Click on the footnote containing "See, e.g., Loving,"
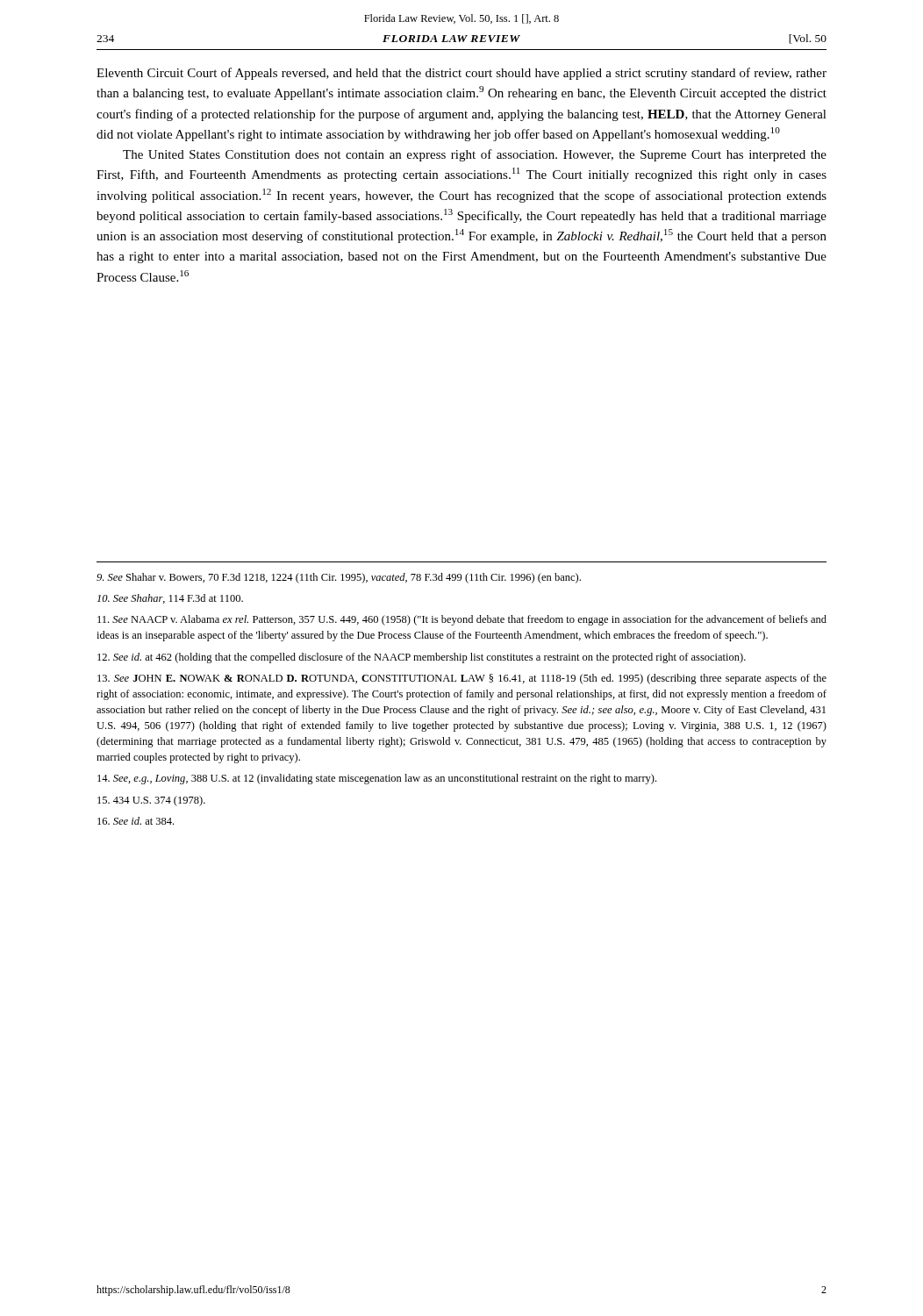The height and width of the screenshot is (1316, 923). (377, 778)
